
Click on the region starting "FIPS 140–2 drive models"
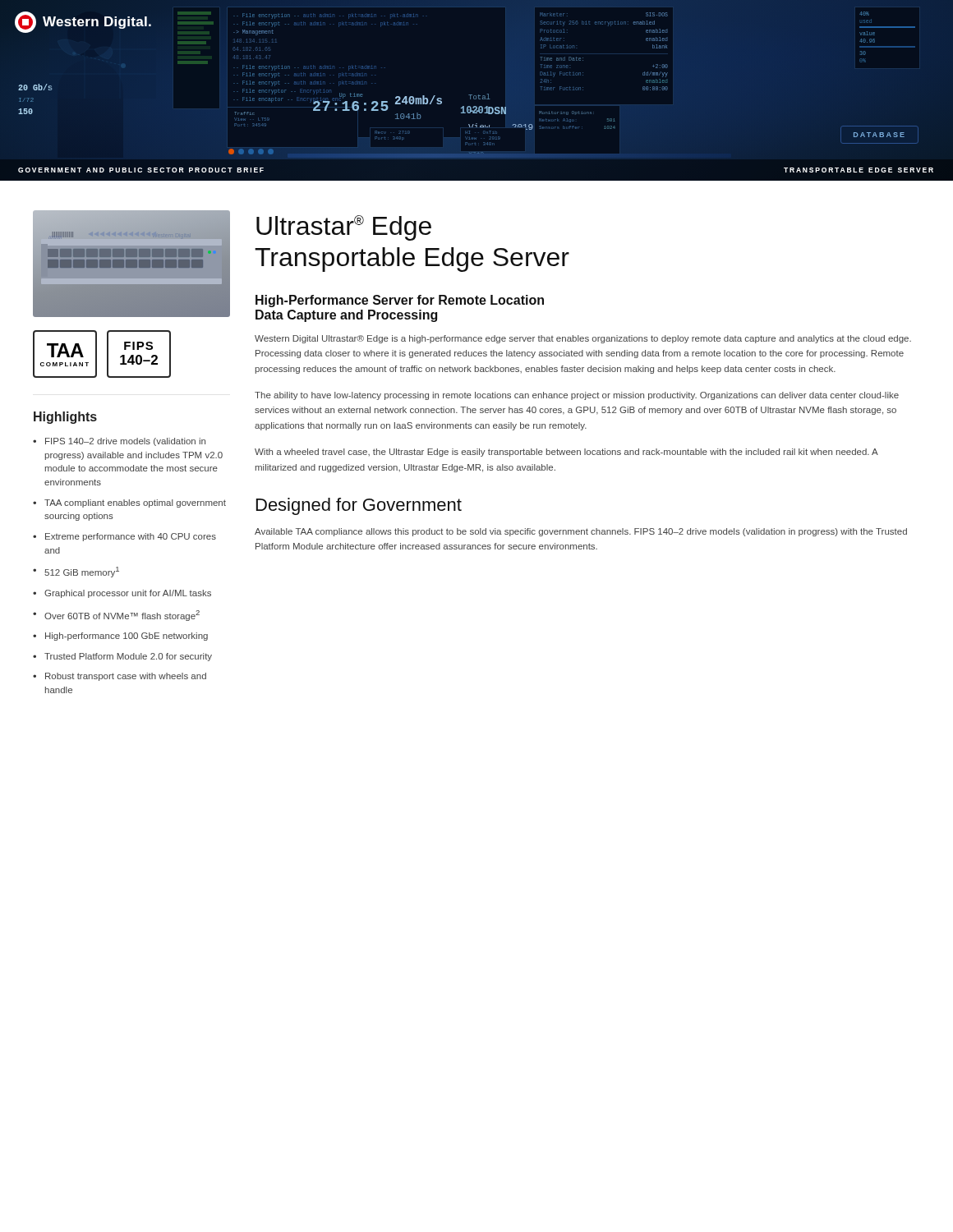pyautogui.click(x=134, y=462)
